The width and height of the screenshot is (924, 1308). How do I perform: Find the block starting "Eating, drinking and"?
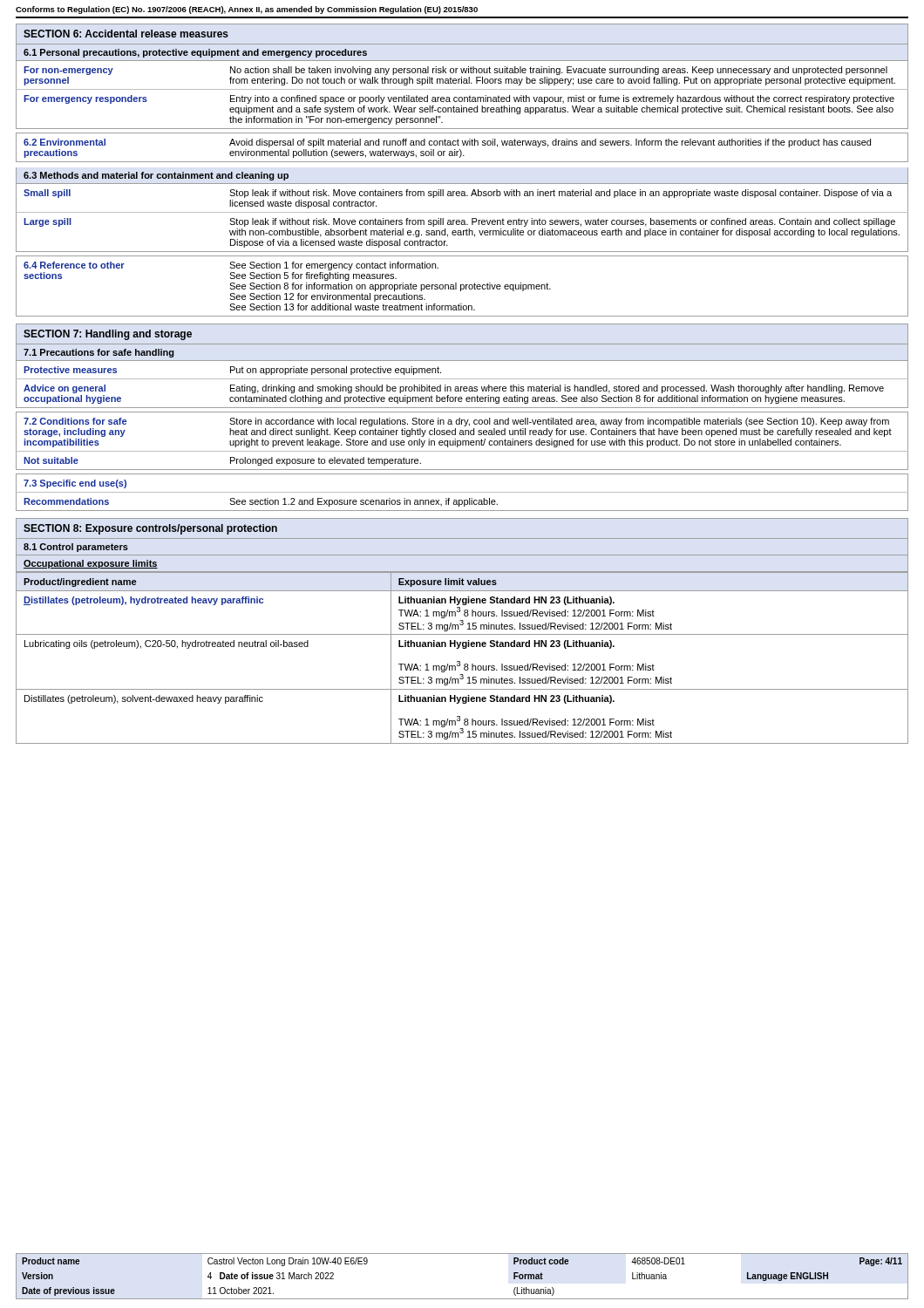(x=557, y=393)
